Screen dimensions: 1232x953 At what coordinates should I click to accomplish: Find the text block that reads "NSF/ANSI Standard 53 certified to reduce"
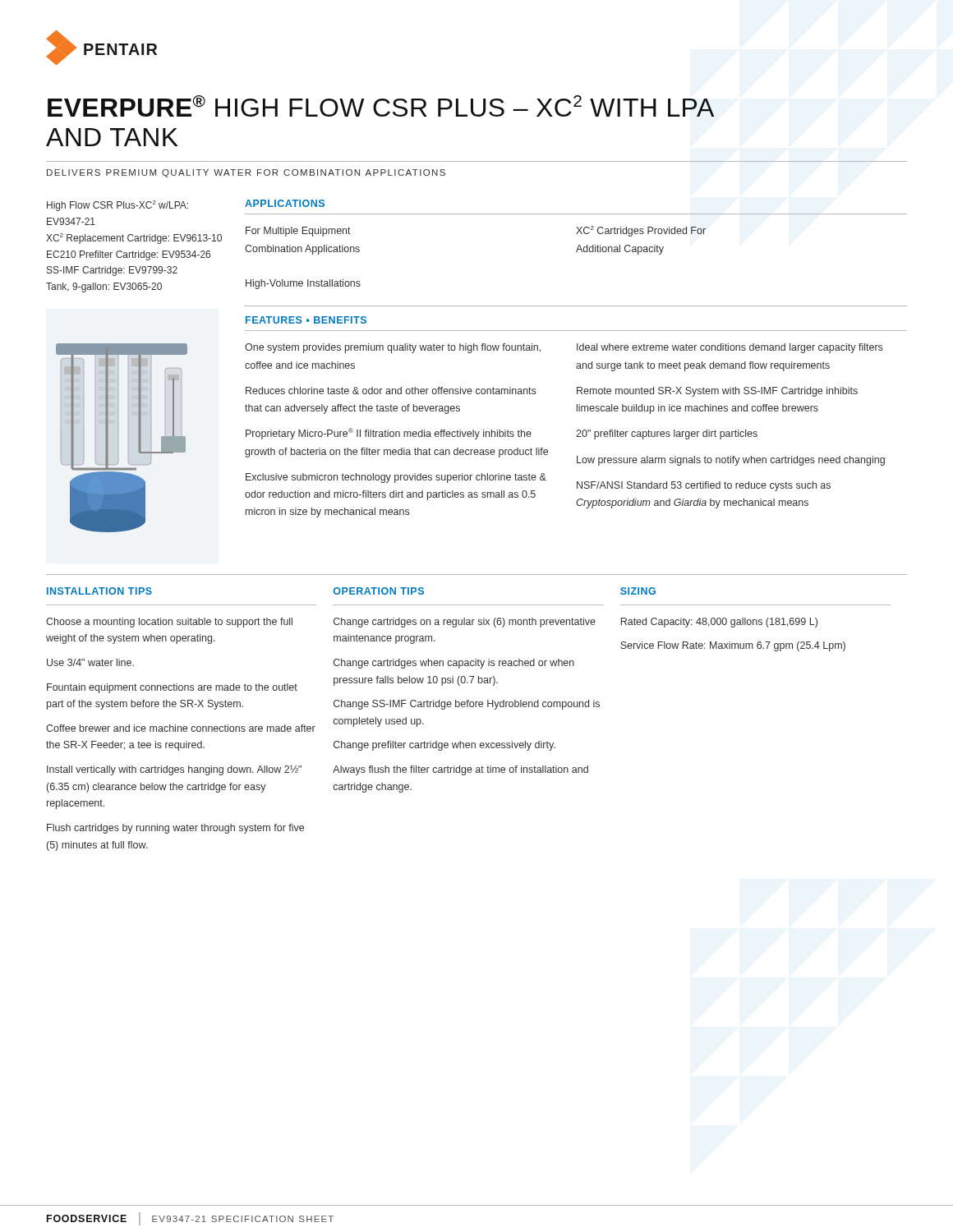[x=732, y=494]
